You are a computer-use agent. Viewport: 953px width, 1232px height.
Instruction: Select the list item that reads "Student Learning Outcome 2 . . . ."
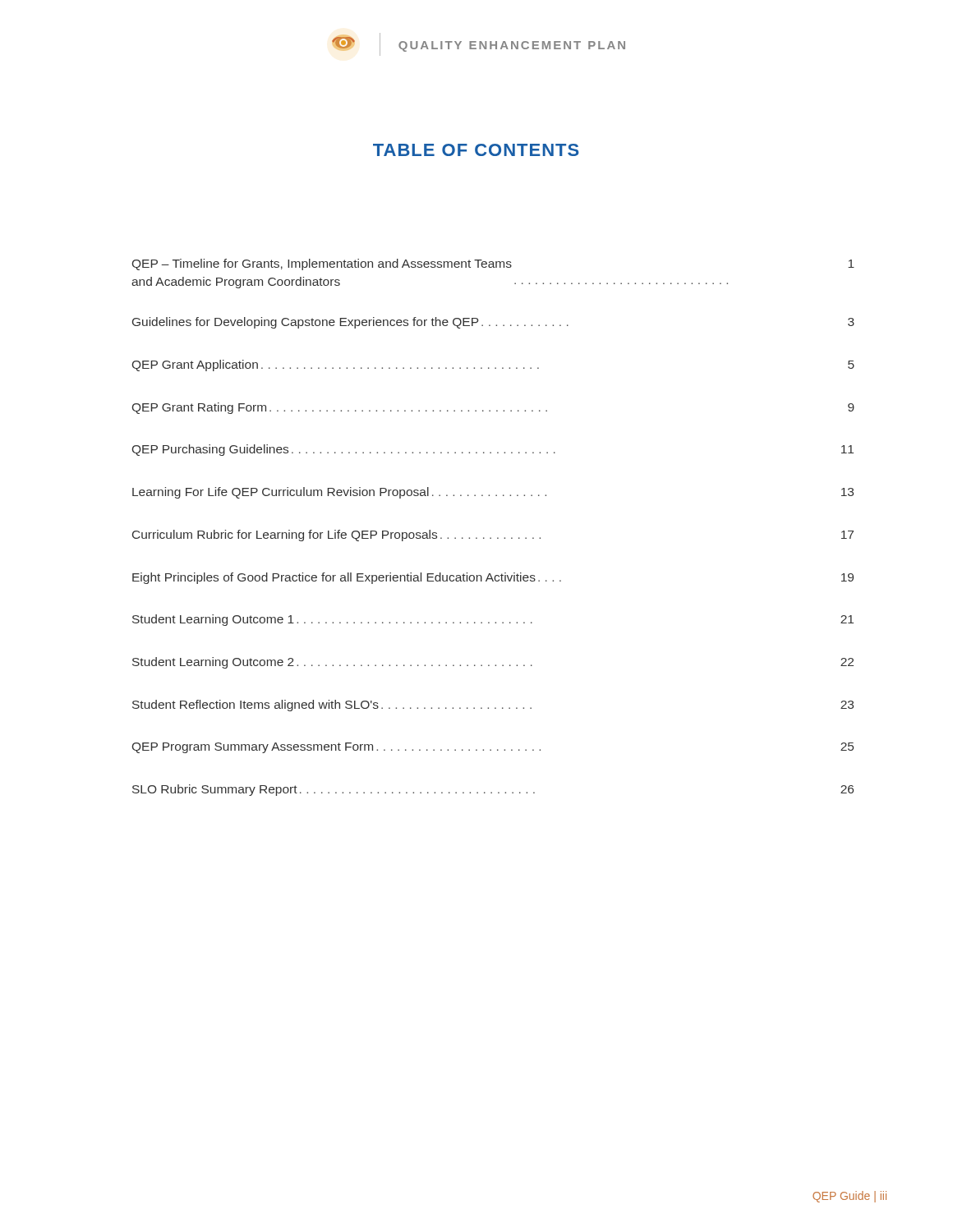coord(493,663)
